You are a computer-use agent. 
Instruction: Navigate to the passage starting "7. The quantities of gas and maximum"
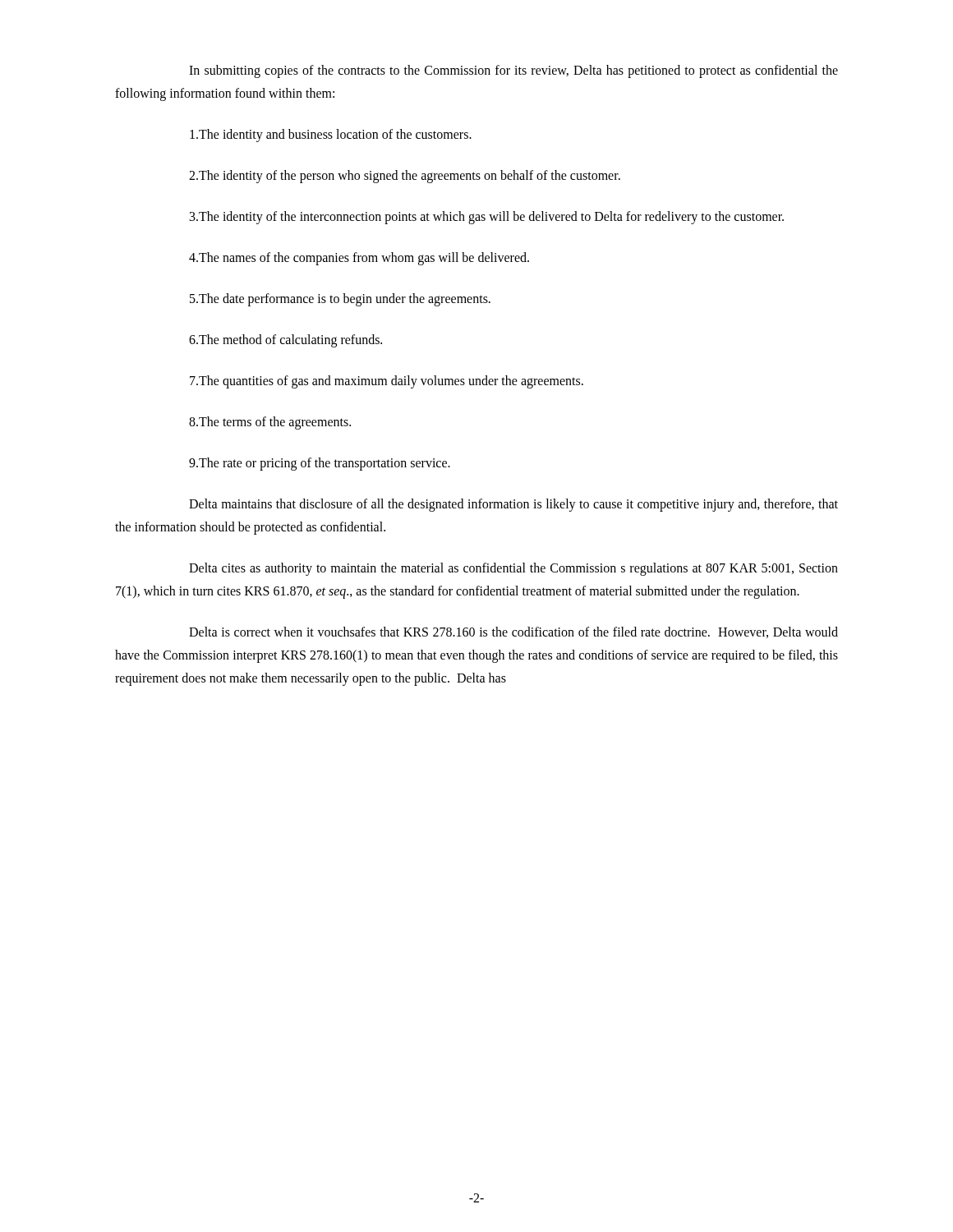(x=476, y=381)
